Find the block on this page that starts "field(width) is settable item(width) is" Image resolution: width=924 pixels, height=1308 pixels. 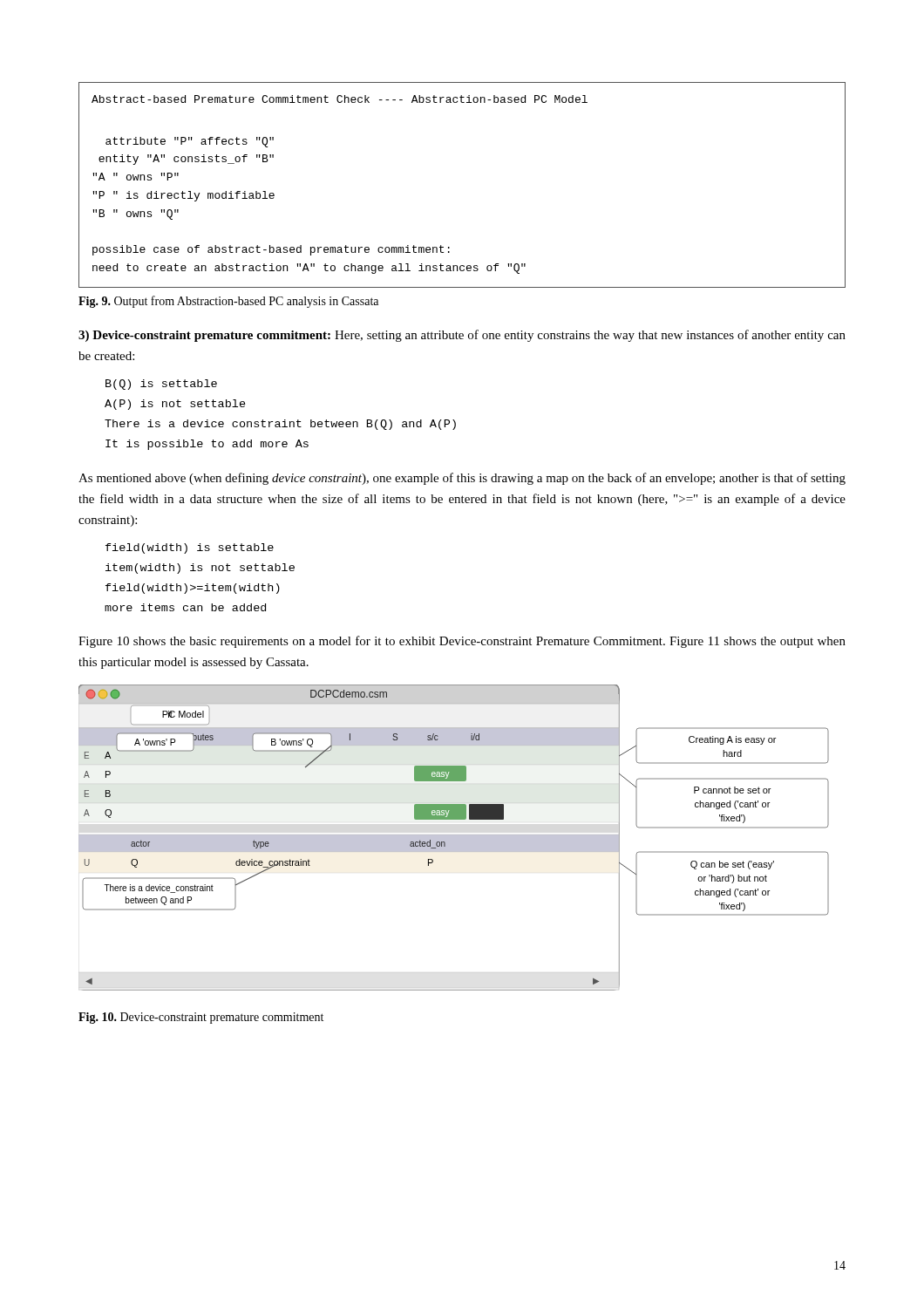(x=190, y=548)
